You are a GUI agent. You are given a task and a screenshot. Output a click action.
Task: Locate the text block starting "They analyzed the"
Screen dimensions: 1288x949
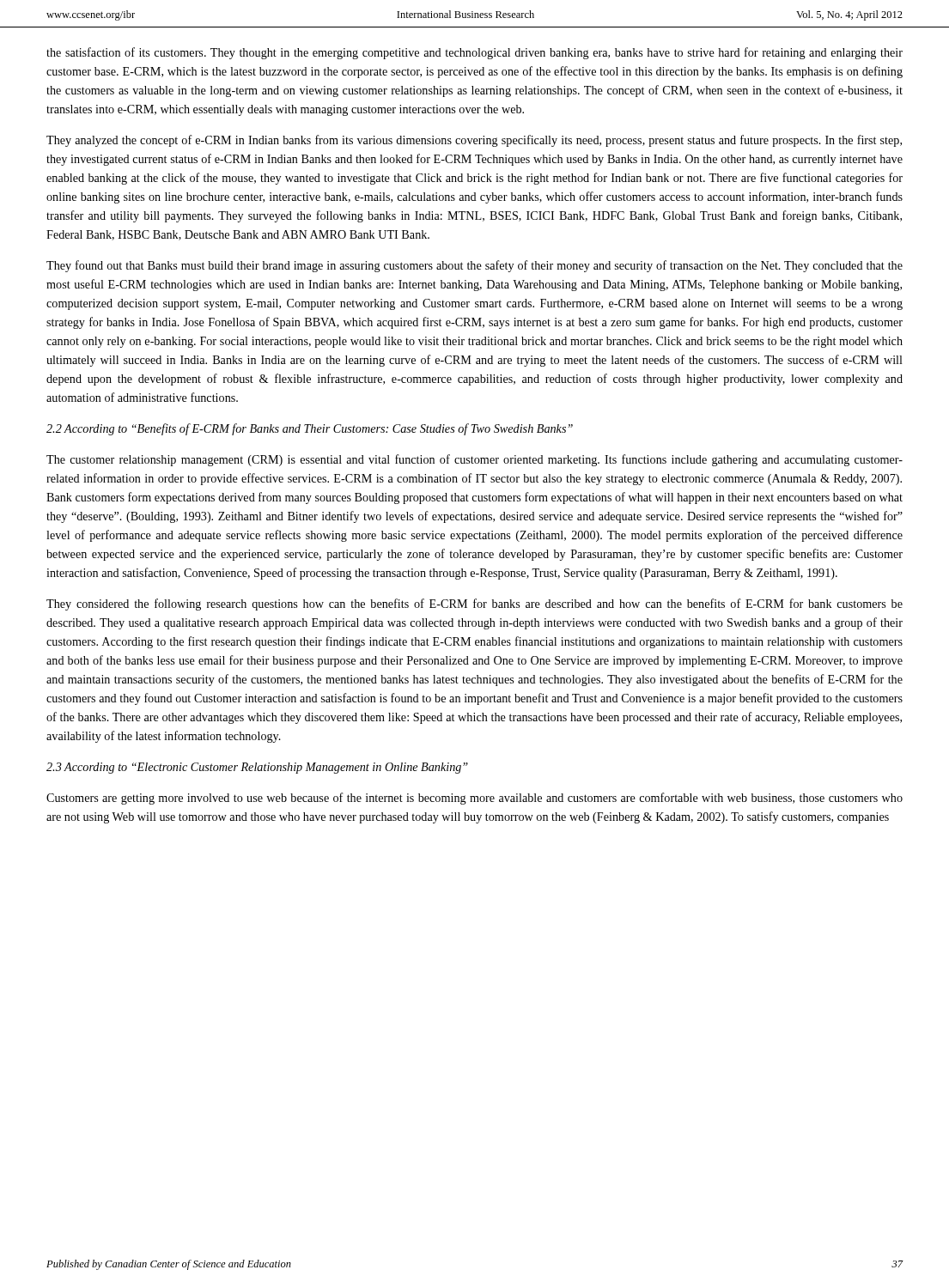(x=474, y=187)
